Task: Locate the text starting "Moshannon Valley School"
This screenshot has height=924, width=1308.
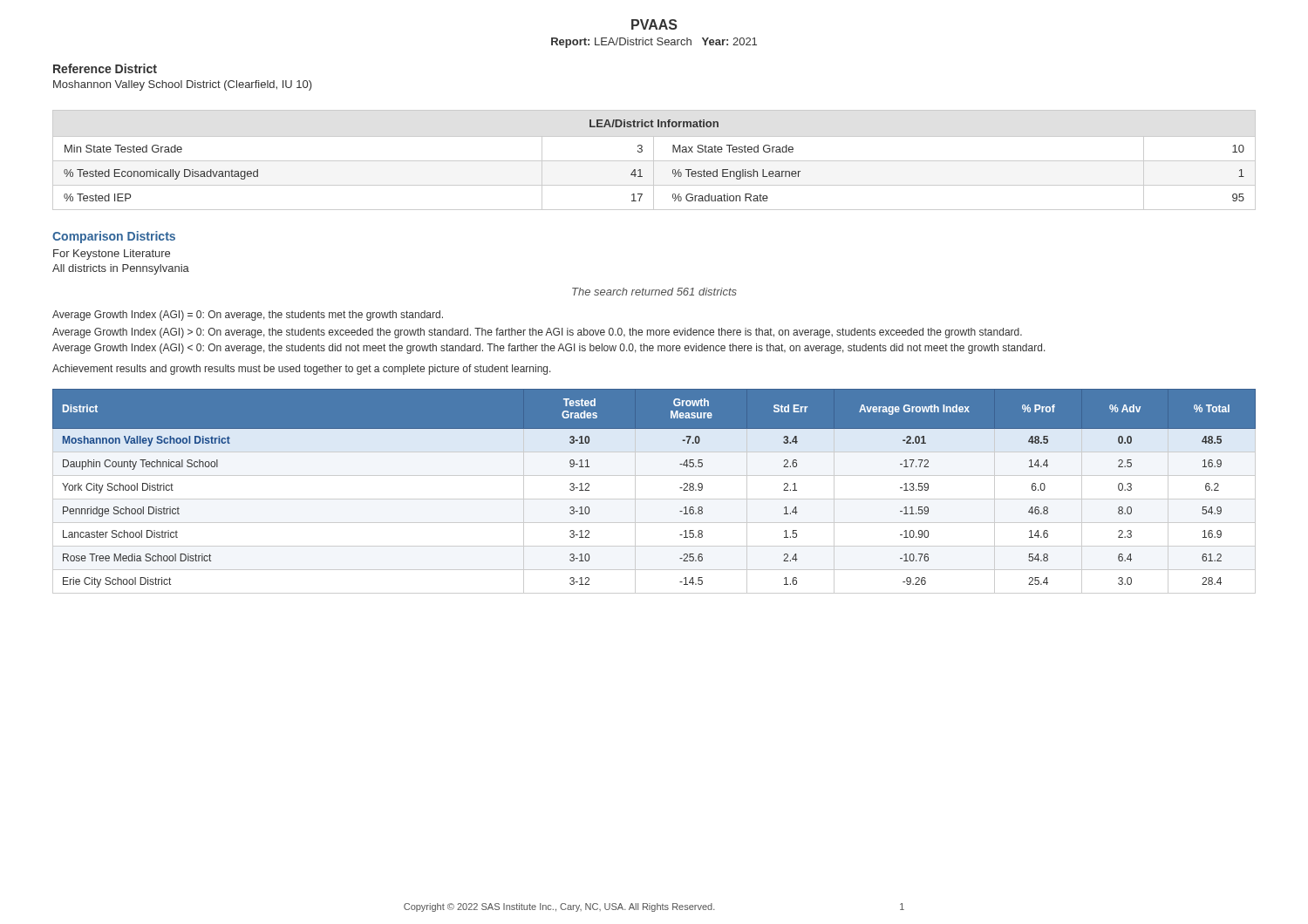Action: (182, 84)
